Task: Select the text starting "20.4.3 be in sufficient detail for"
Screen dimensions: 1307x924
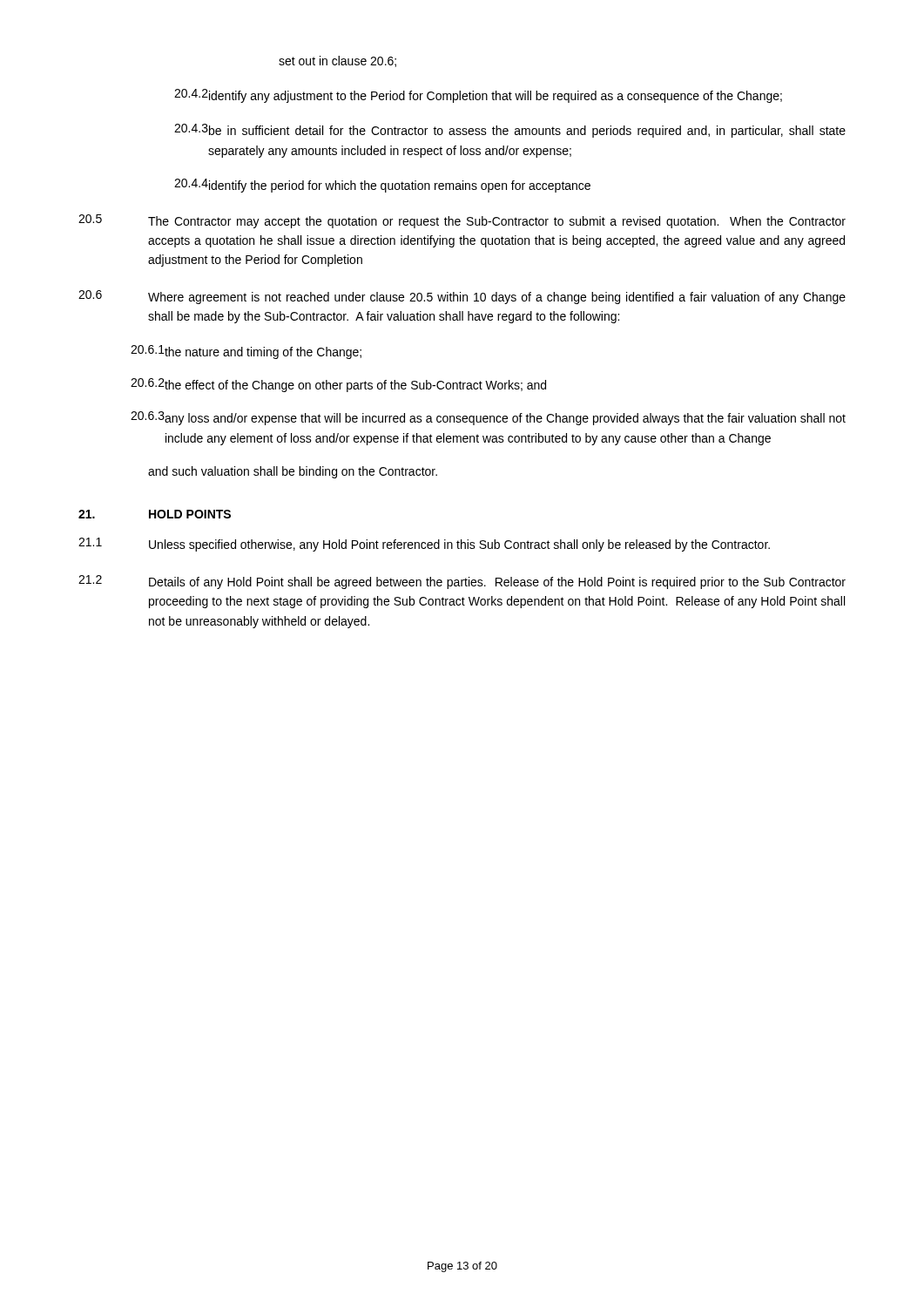Action: (x=462, y=141)
